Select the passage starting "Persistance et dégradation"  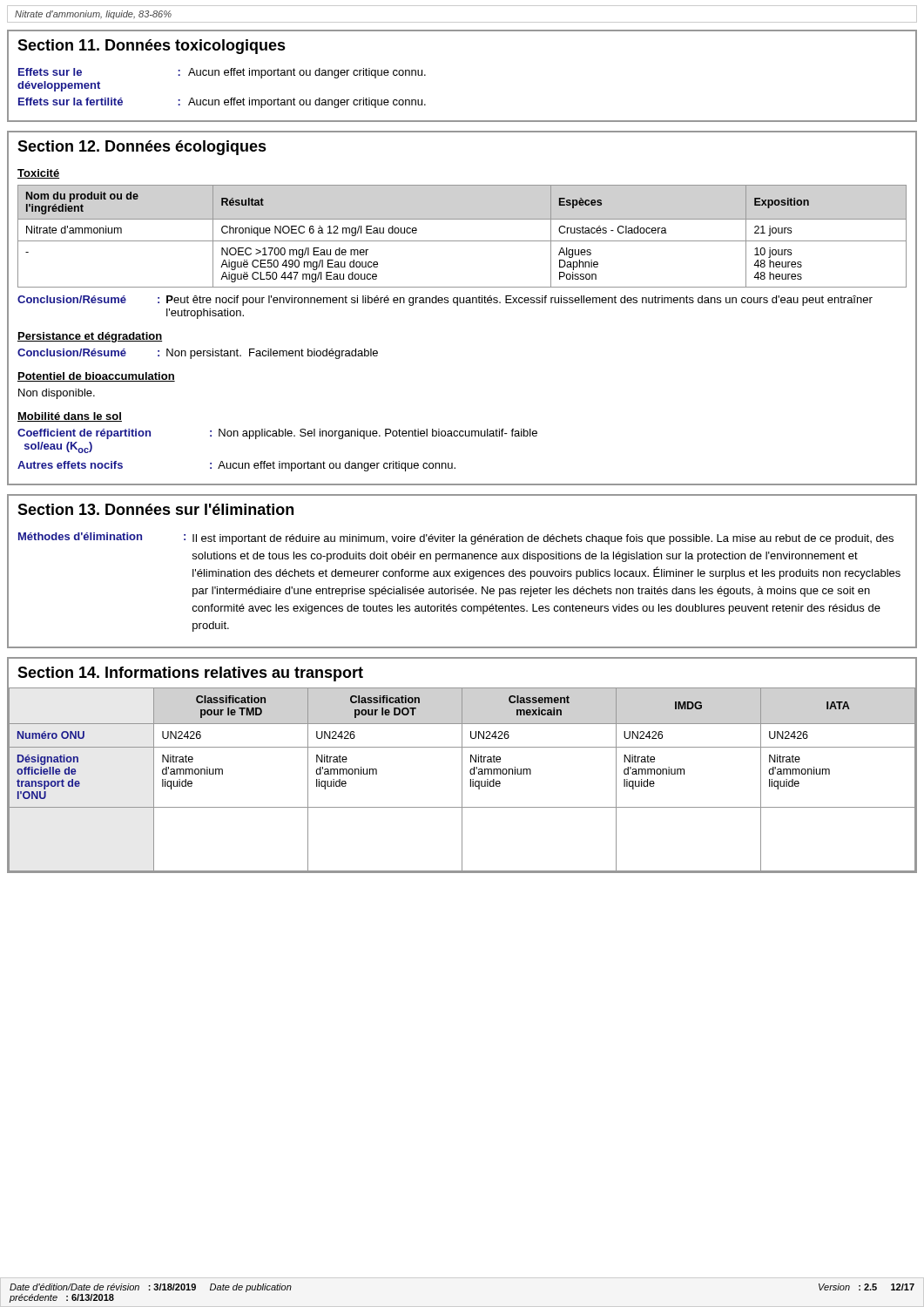(x=90, y=336)
